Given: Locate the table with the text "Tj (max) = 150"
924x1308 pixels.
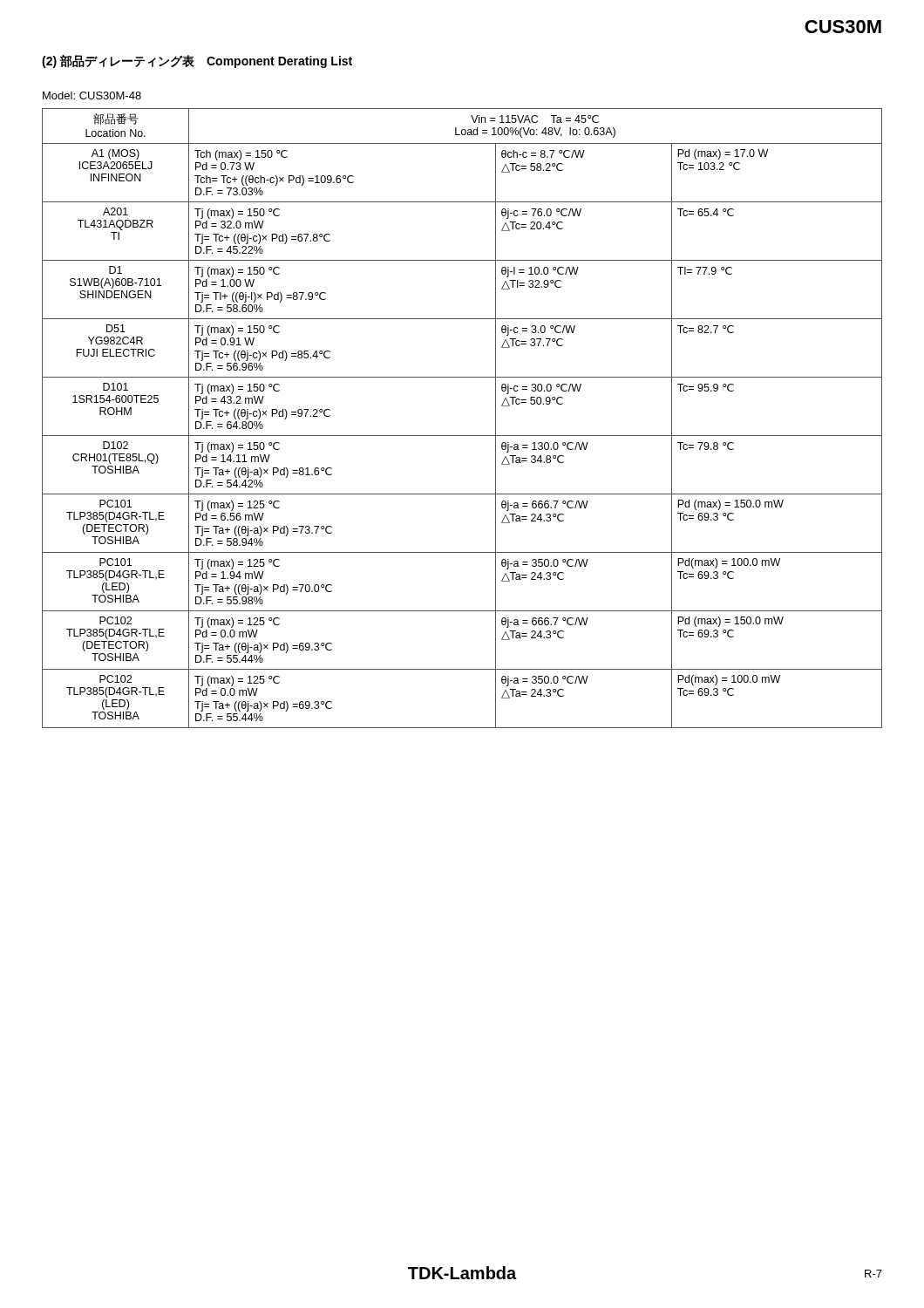Looking at the screenshot, I should pyautogui.click(x=462, y=418).
